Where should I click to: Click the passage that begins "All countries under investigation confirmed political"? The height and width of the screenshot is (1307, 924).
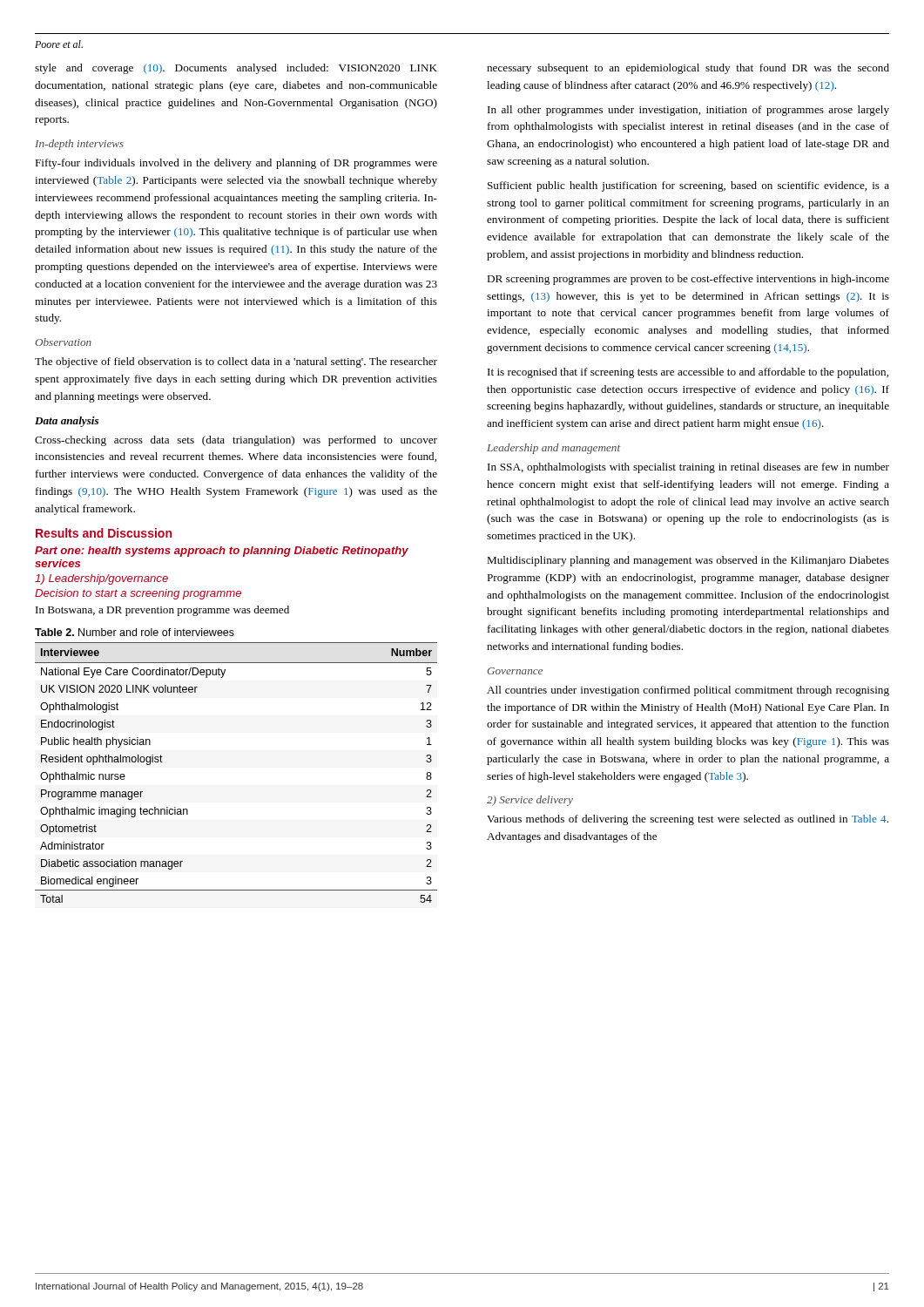point(688,733)
